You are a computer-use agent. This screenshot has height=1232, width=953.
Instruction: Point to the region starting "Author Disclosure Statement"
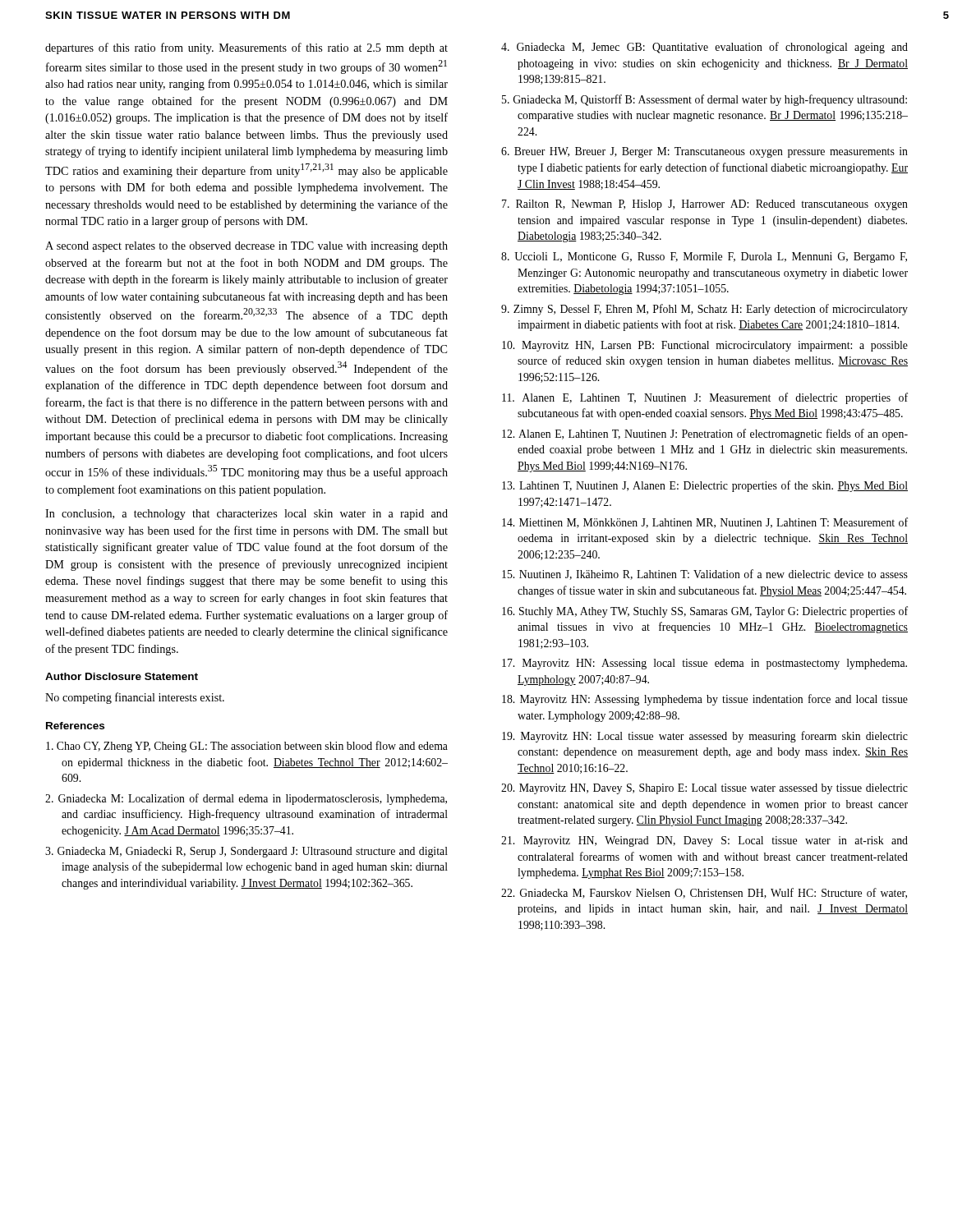tap(122, 676)
